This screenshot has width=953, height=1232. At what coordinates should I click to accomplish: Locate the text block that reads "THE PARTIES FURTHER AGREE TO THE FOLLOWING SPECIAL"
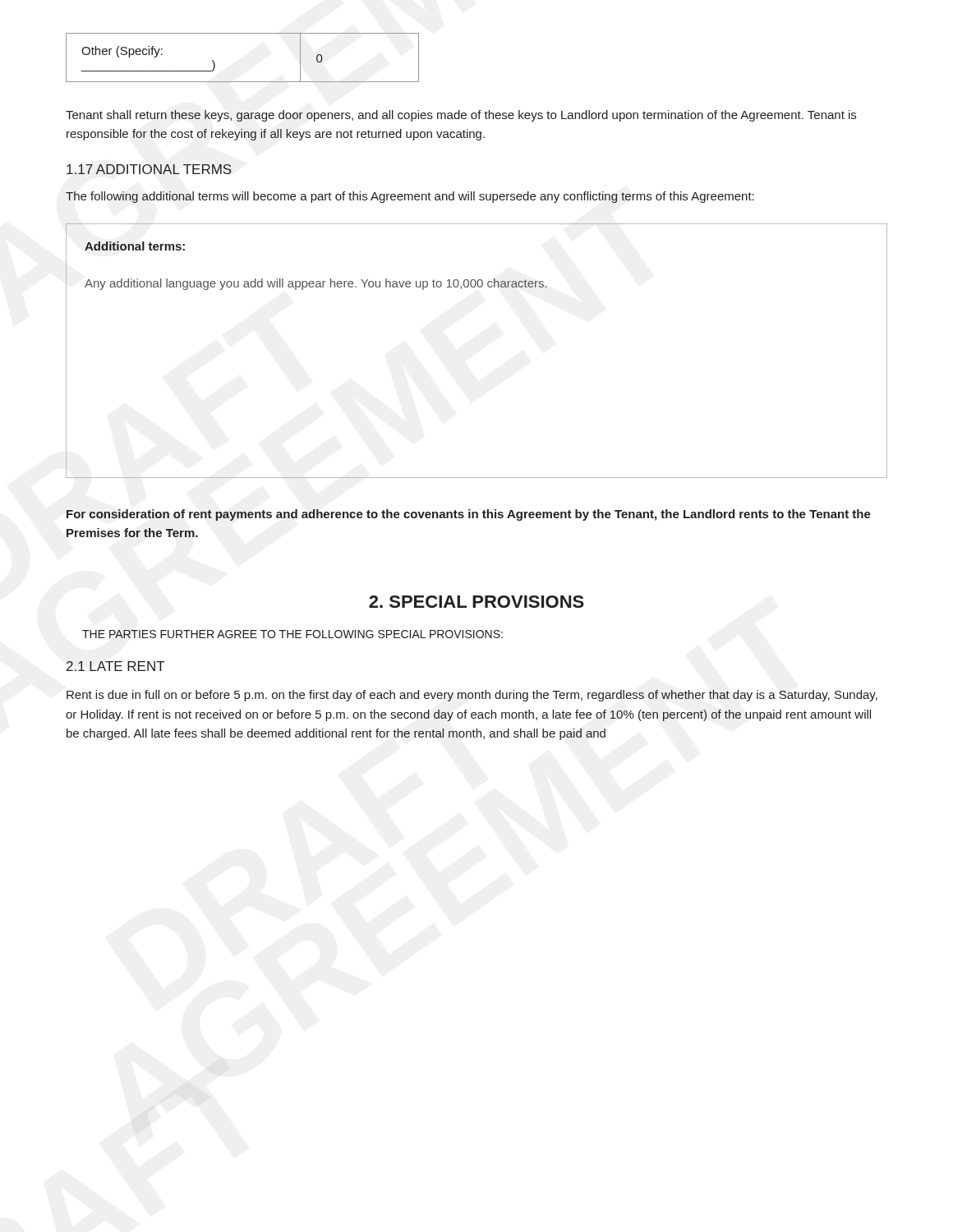tap(293, 634)
